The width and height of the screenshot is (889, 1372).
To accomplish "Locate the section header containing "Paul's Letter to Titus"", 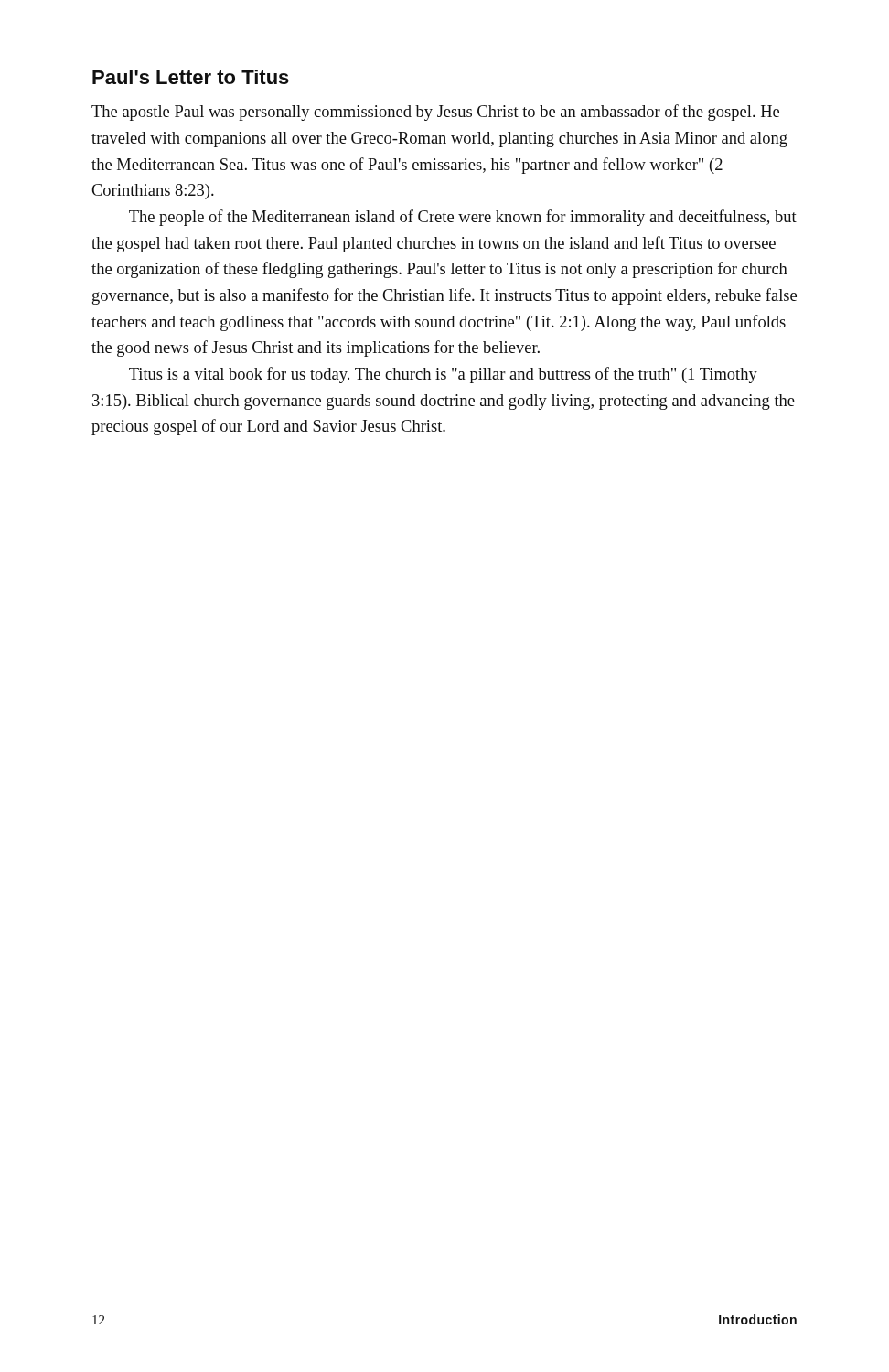I will pos(190,77).
